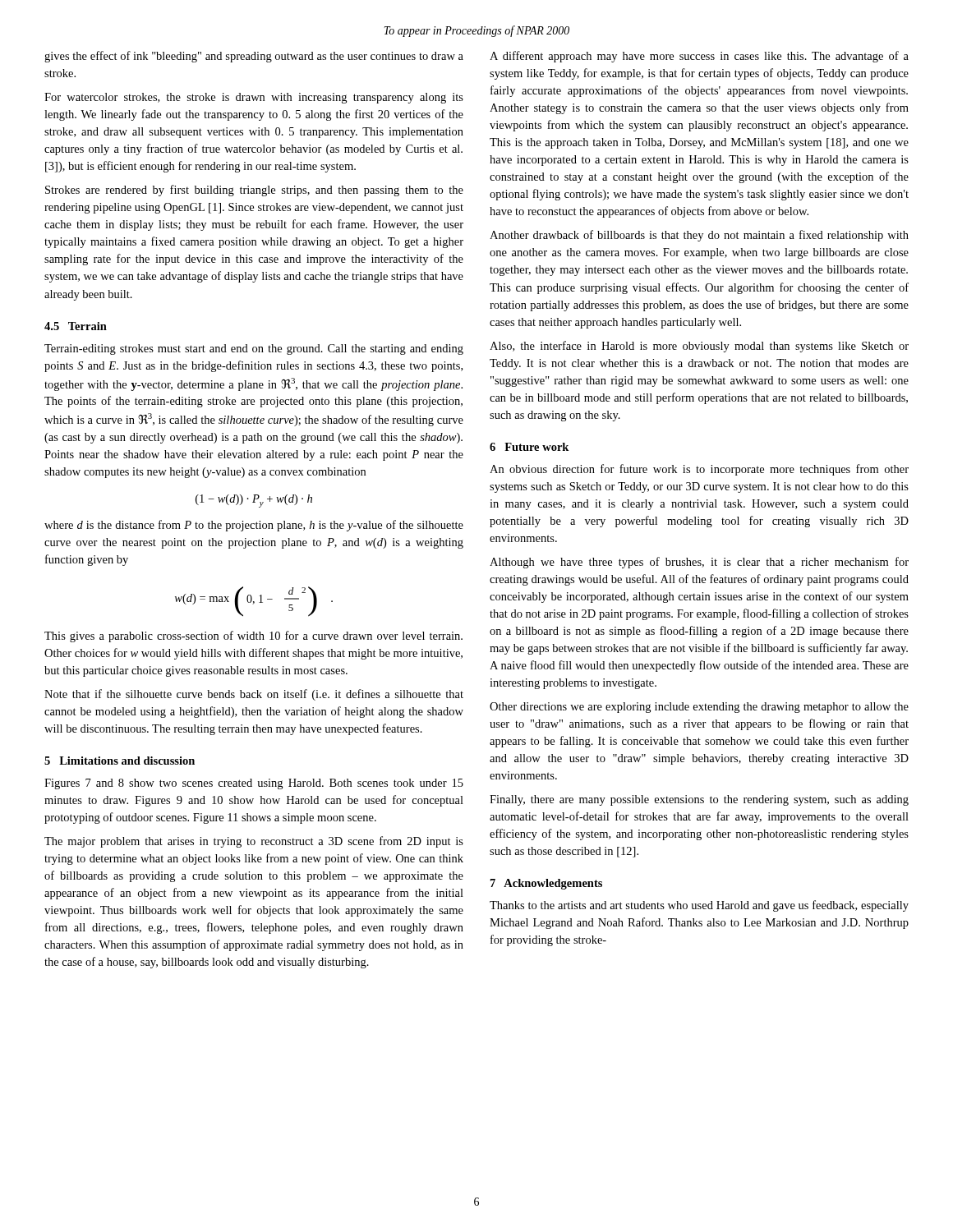
Task: Navigate to the text block starting "Thanks to the"
Action: 699,923
